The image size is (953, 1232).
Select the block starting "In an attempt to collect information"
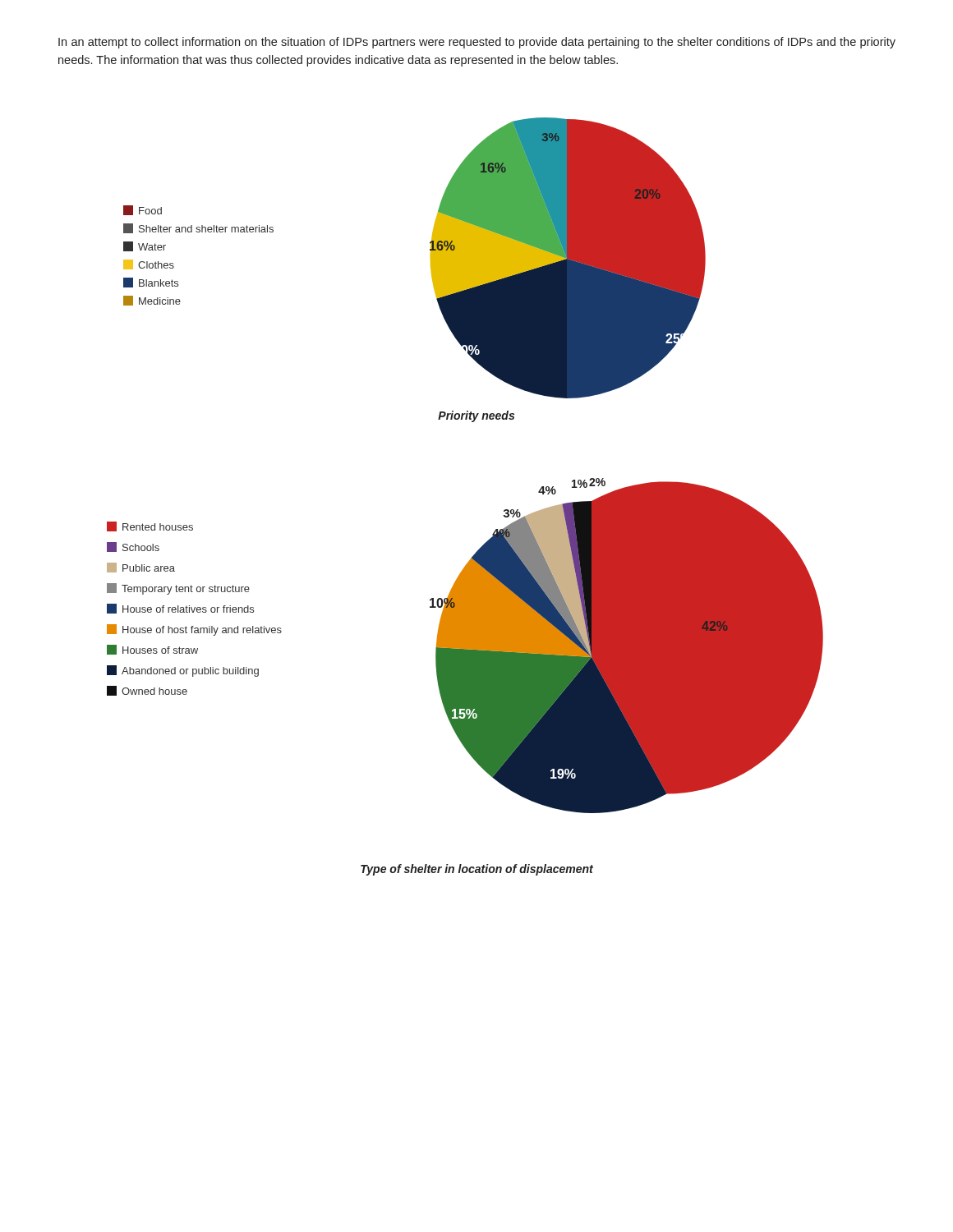click(x=476, y=51)
